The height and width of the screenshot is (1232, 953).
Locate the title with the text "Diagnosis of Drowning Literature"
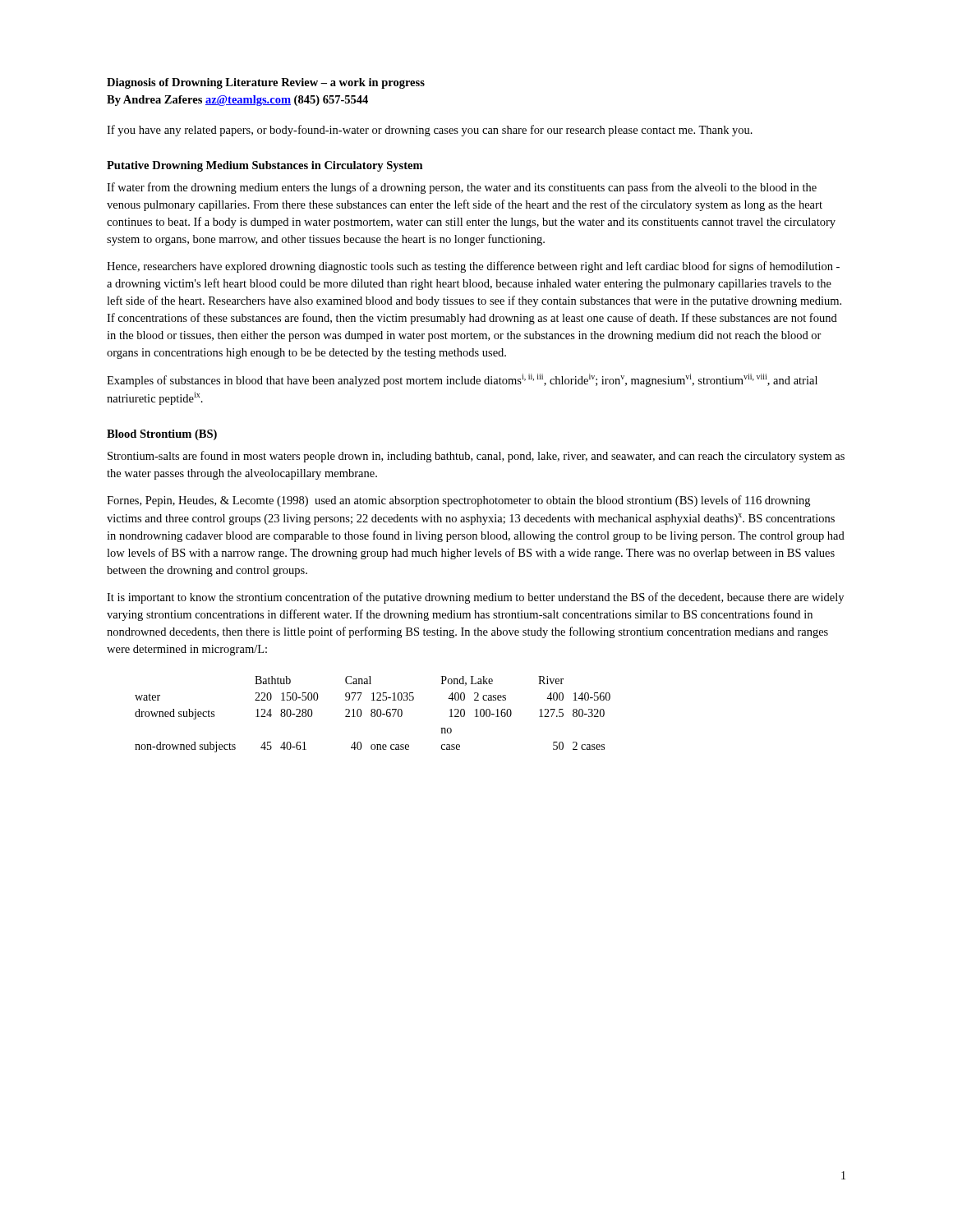266,83
